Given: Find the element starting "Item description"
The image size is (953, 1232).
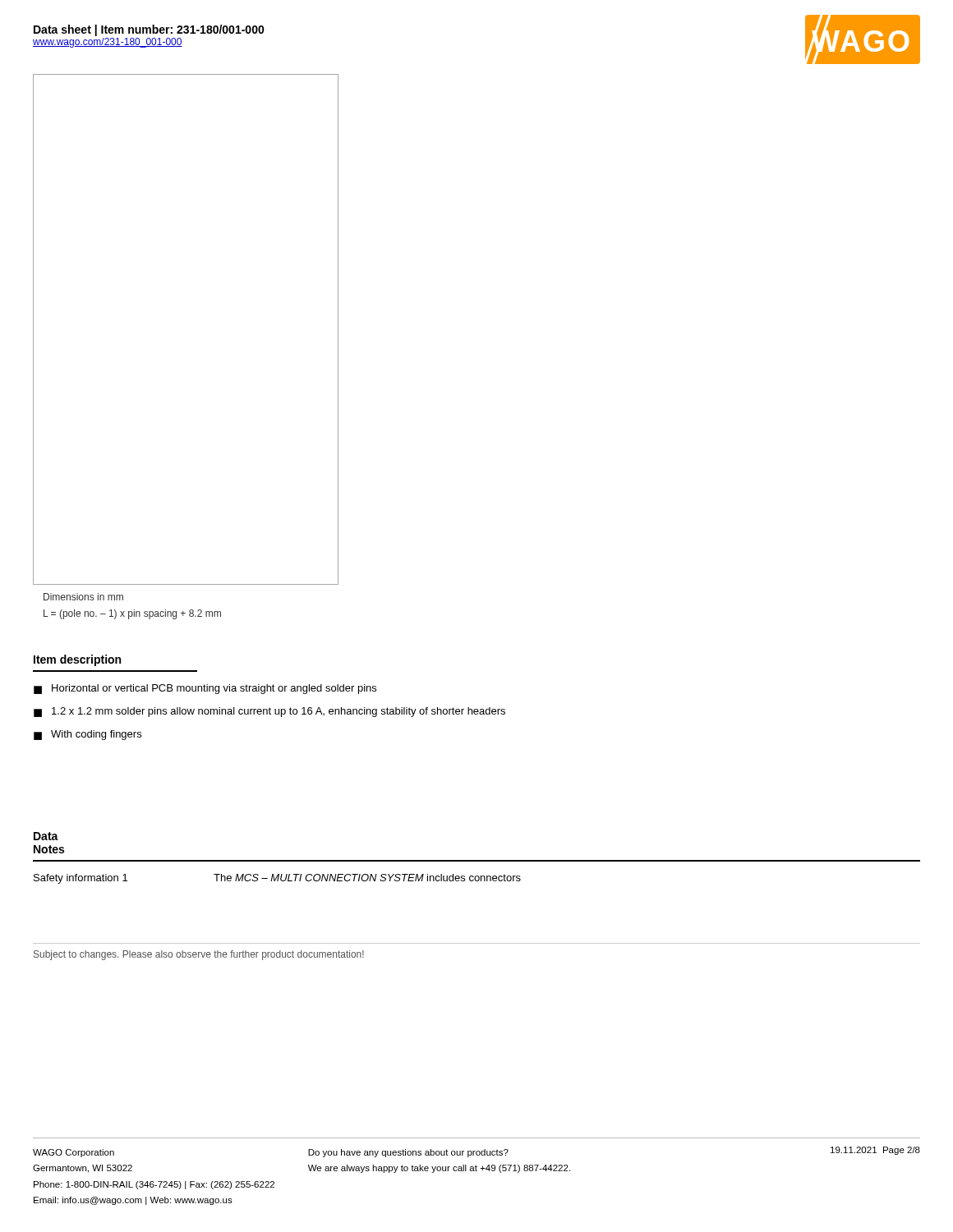Looking at the screenshot, I should click(77, 660).
